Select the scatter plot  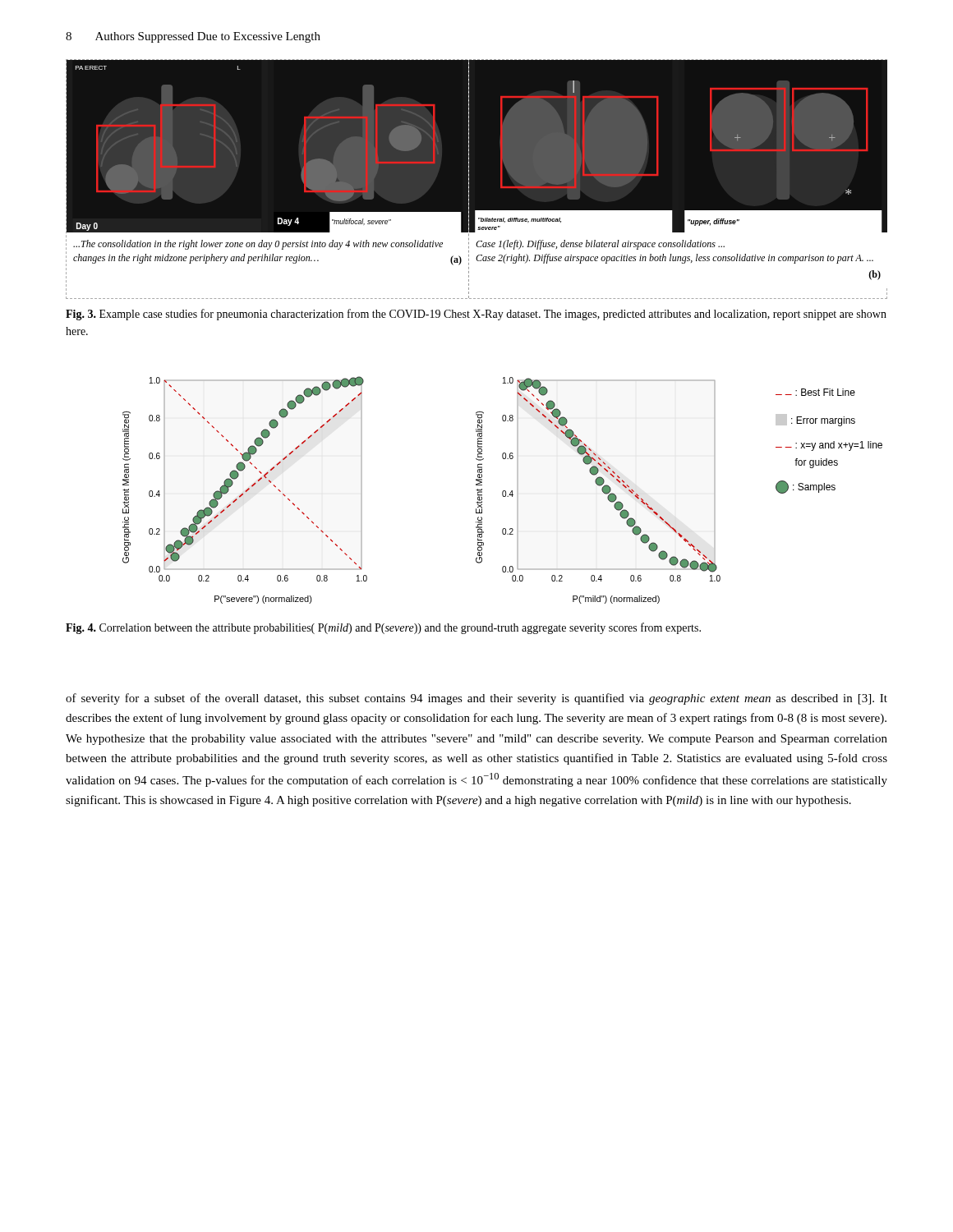point(476,491)
